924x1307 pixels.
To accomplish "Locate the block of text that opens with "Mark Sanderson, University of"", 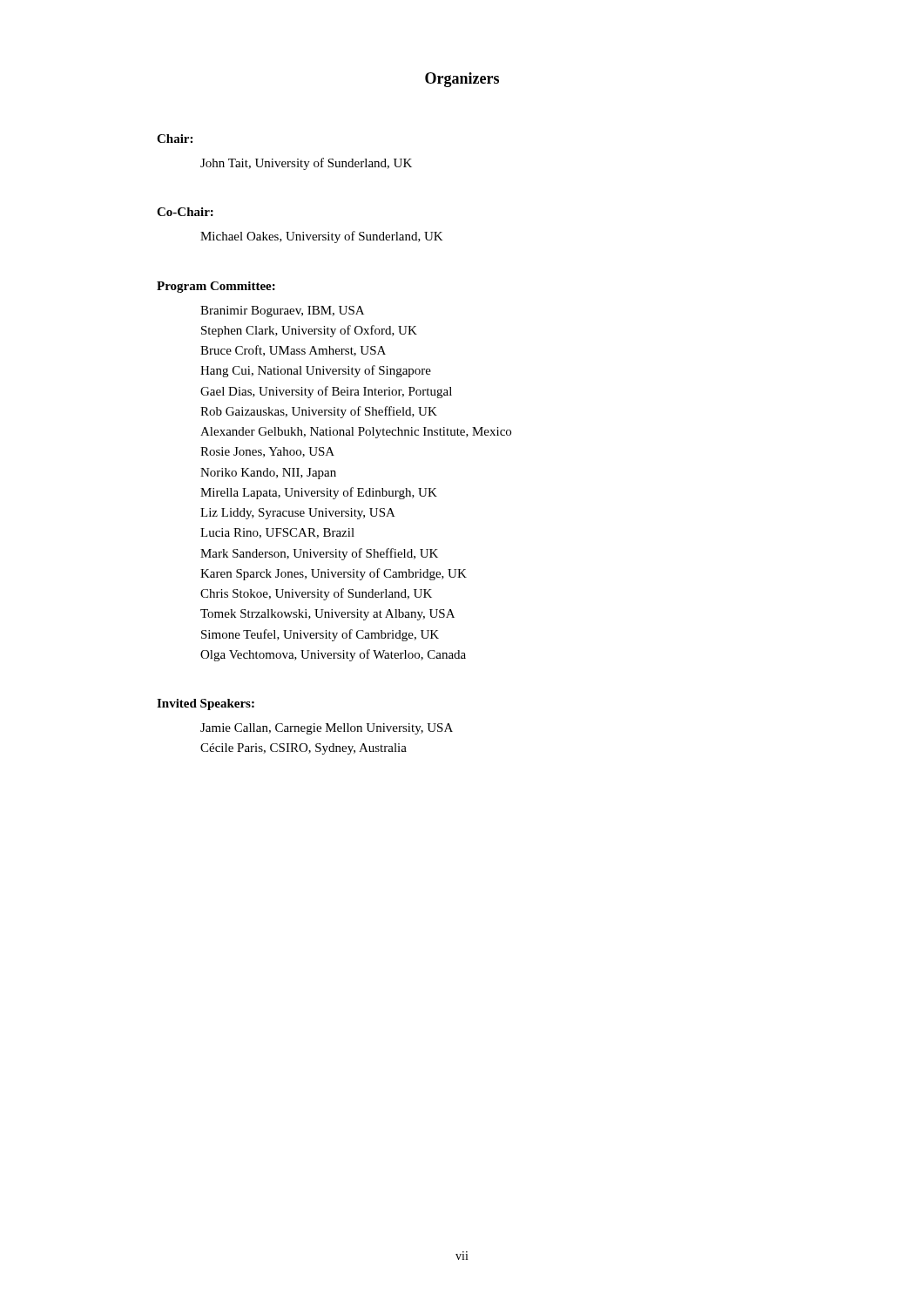I will click(x=319, y=554).
